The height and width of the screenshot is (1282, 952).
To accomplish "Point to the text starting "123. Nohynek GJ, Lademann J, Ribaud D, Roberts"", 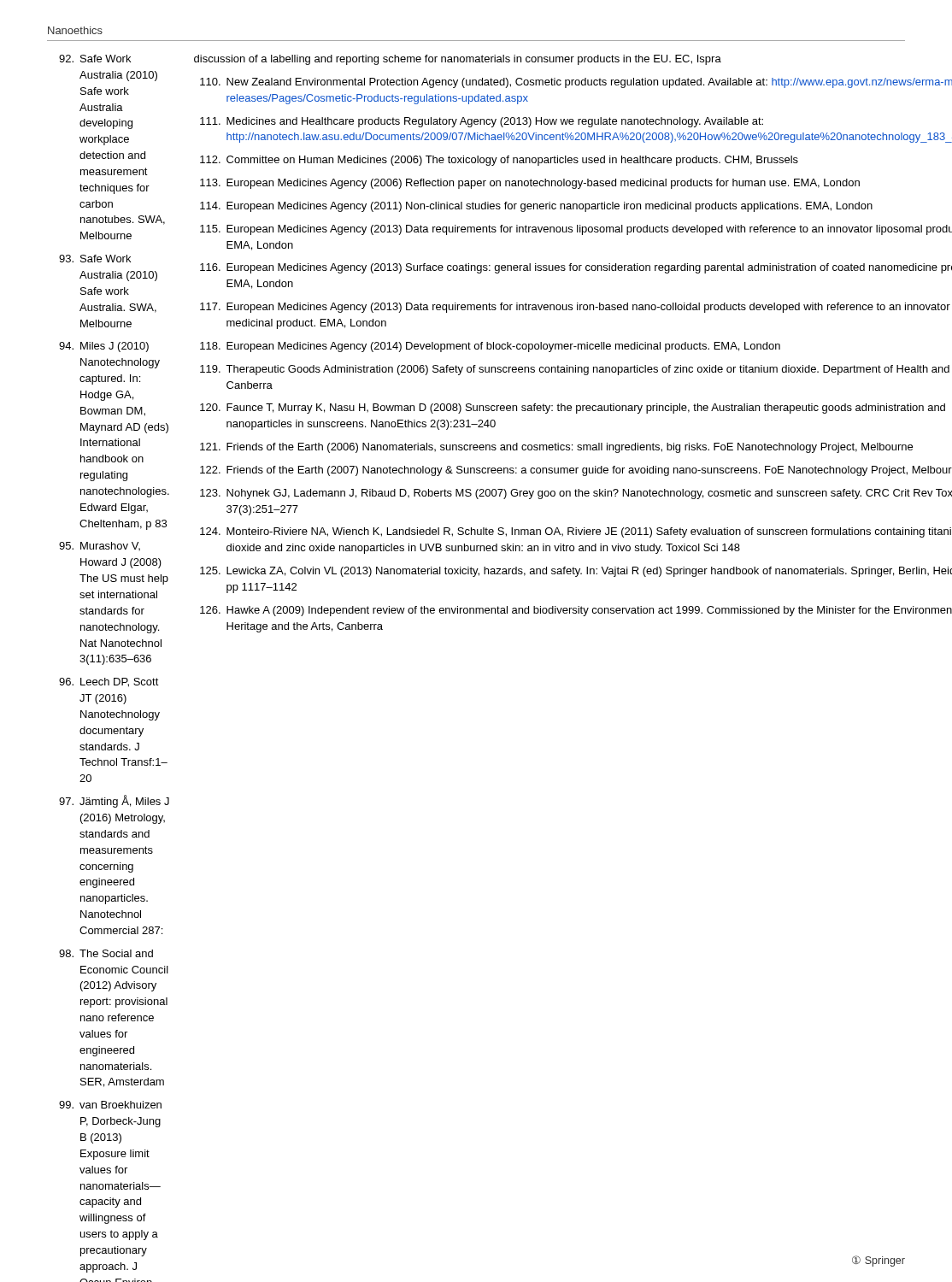I will coord(573,501).
